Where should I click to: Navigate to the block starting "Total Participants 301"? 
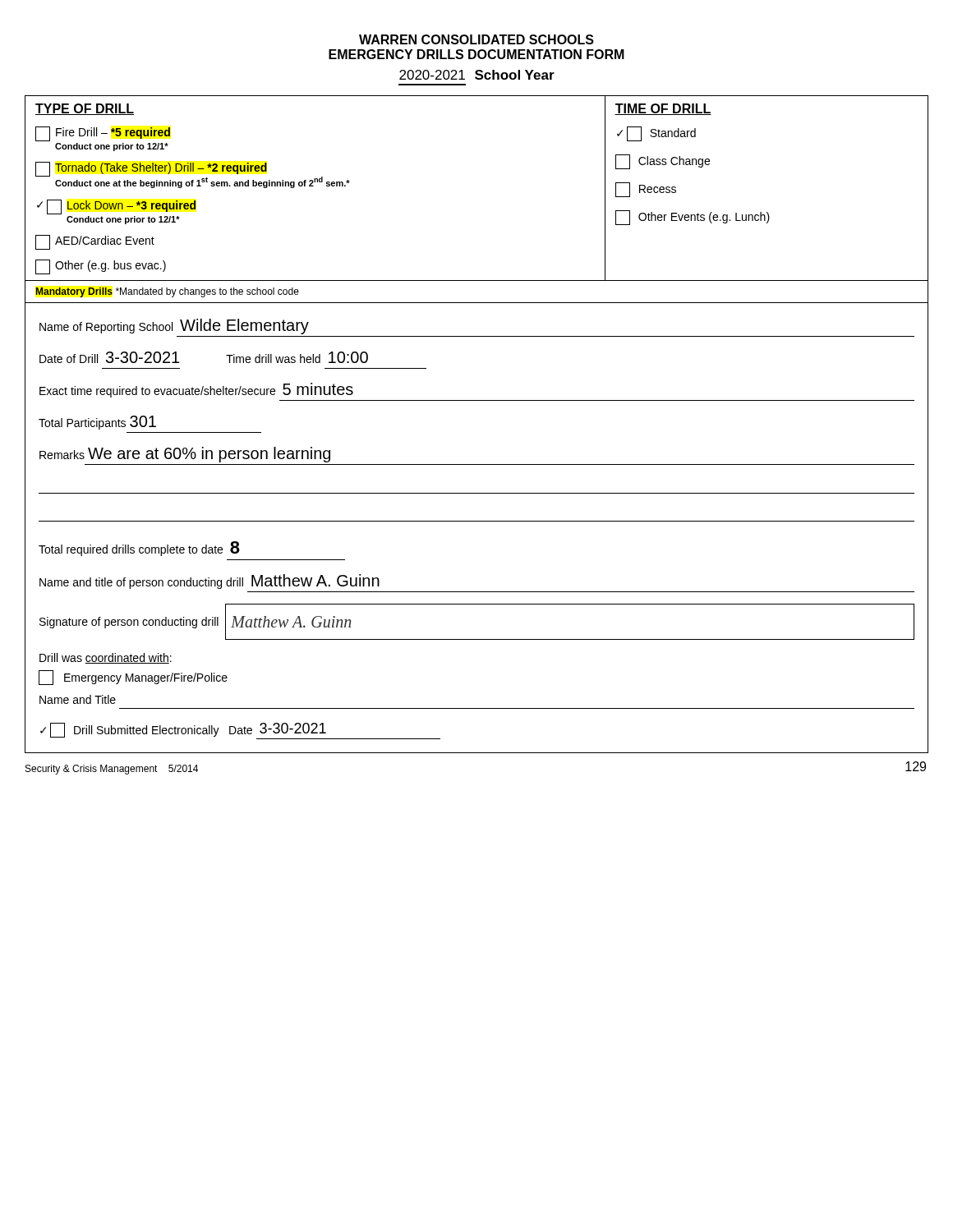tap(150, 423)
